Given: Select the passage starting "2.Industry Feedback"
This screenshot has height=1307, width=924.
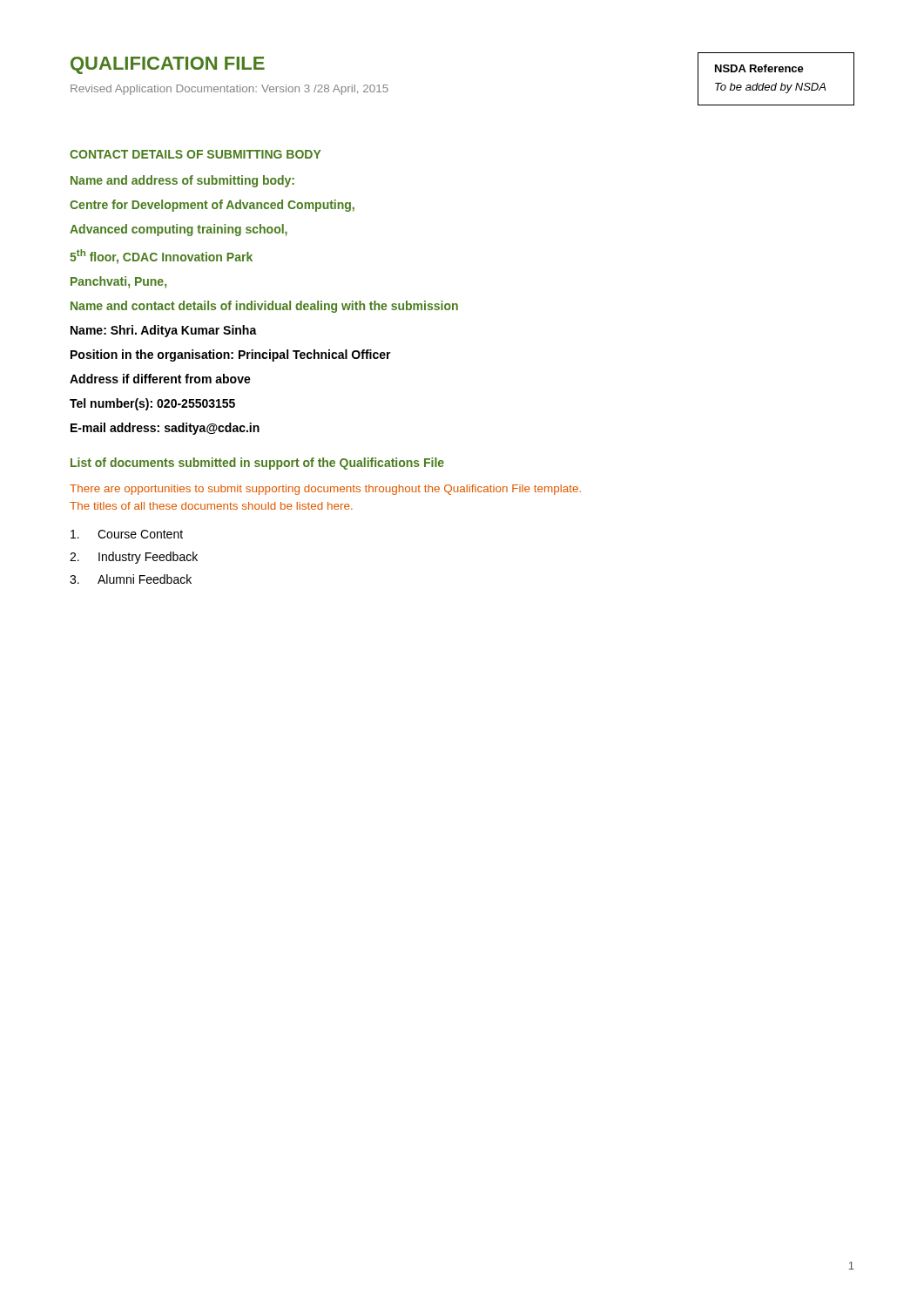Looking at the screenshot, I should click(134, 557).
